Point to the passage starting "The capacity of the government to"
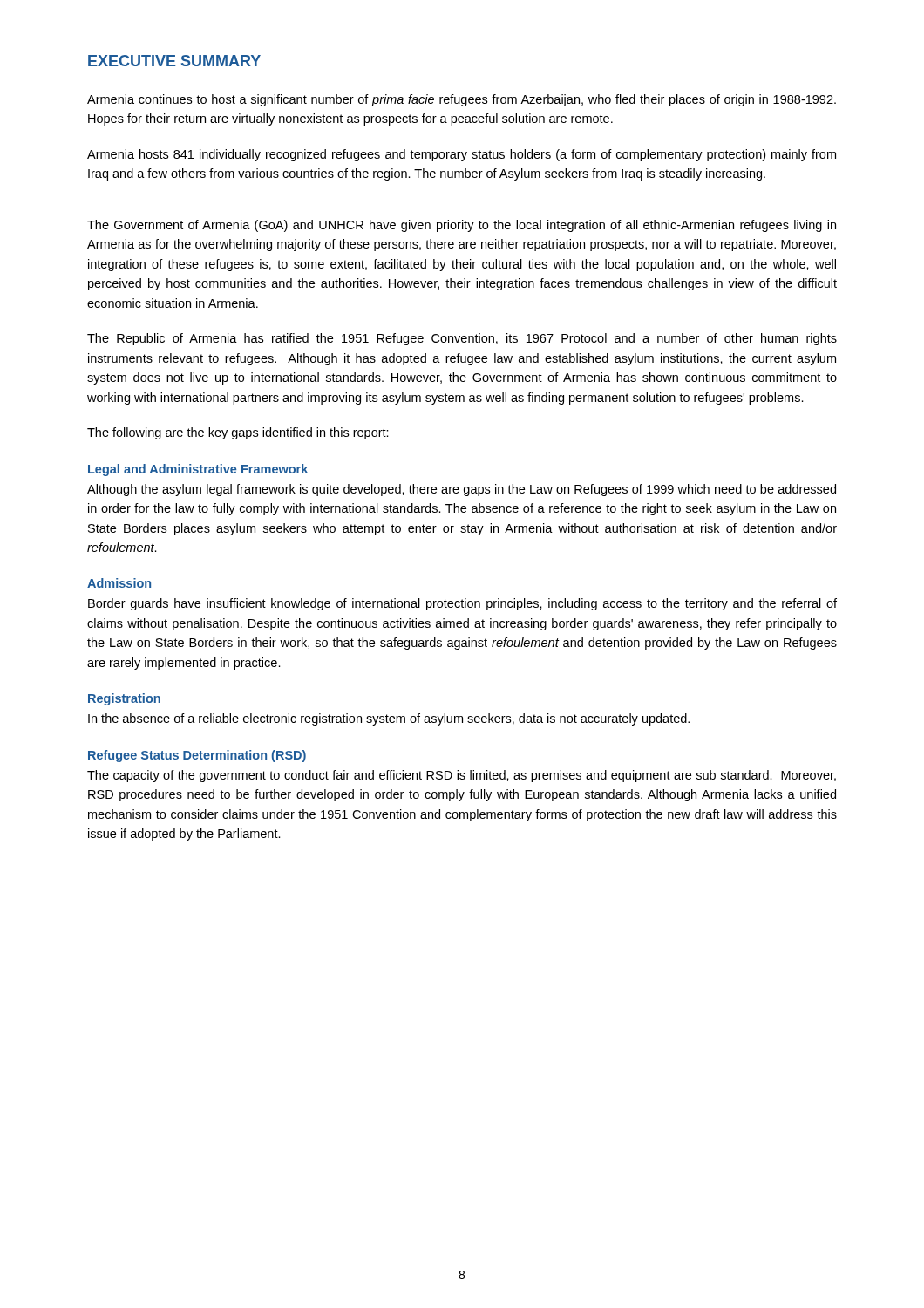The height and width of the screenshot is (1308, 924). (462, 804)
